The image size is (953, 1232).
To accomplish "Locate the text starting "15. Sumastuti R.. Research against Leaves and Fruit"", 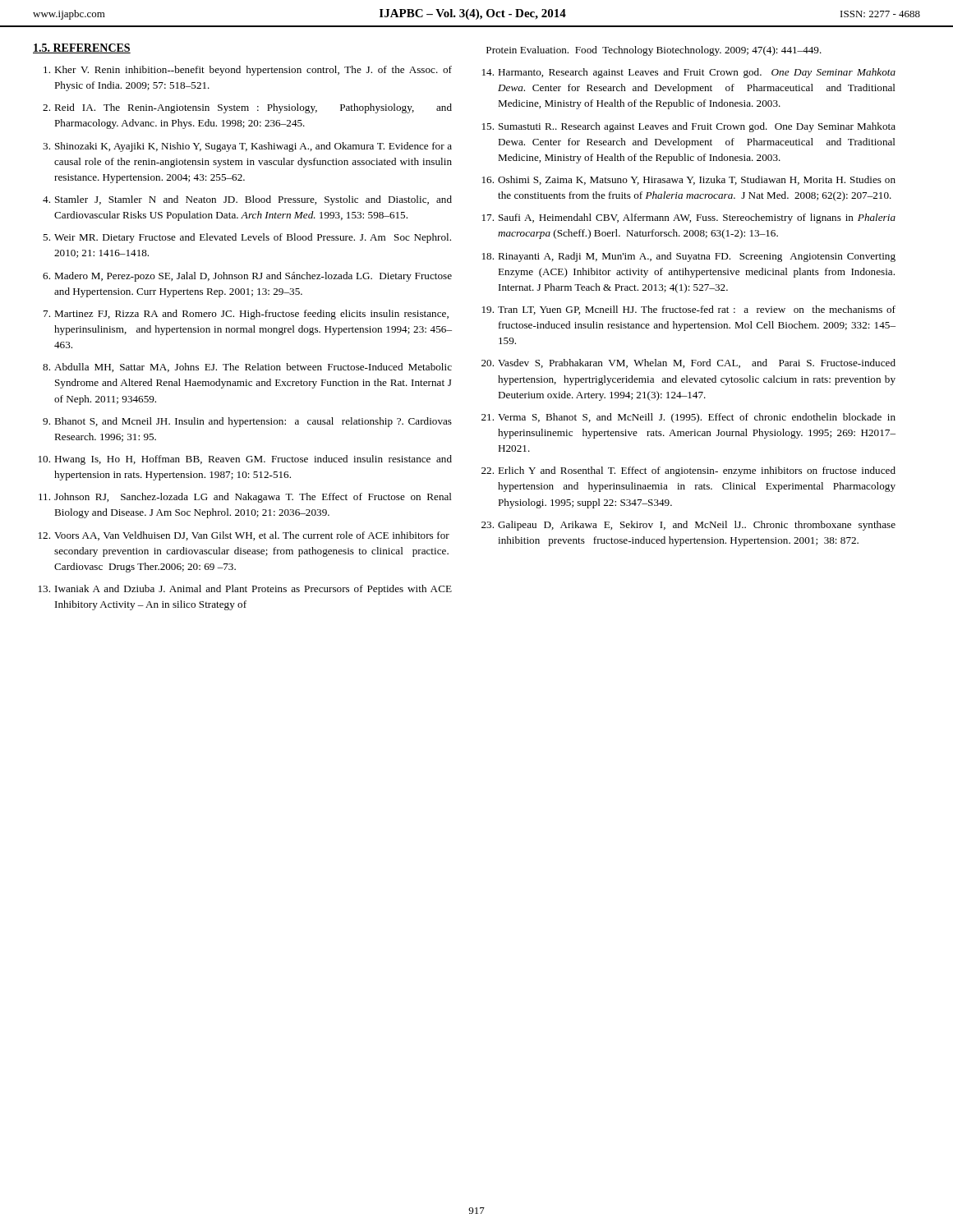I will point(686,141).
